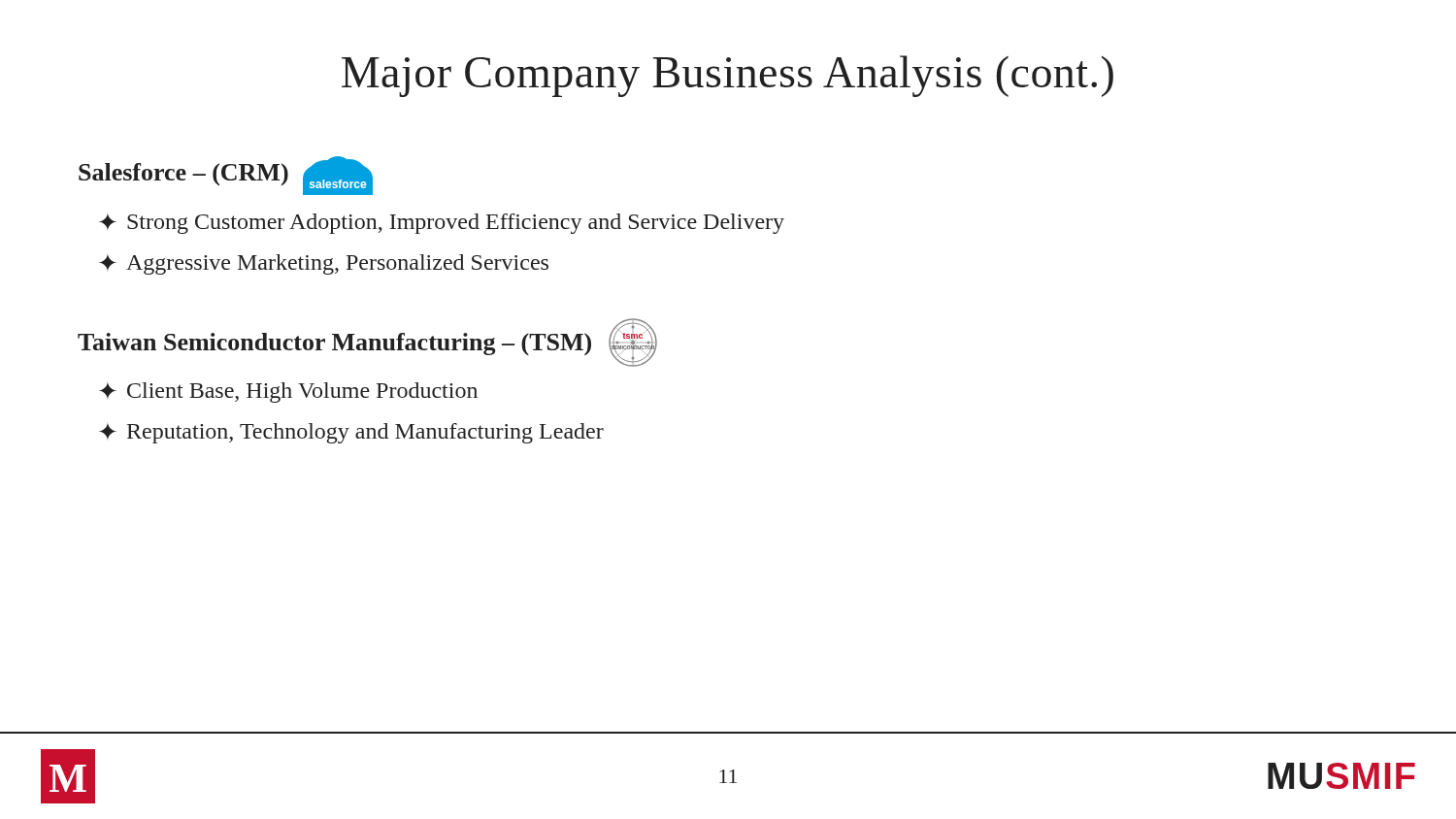Locate the text starting "✦ Strong Customer"
The height and width of the screenshot is (819, 1456).
click(441, 223)
